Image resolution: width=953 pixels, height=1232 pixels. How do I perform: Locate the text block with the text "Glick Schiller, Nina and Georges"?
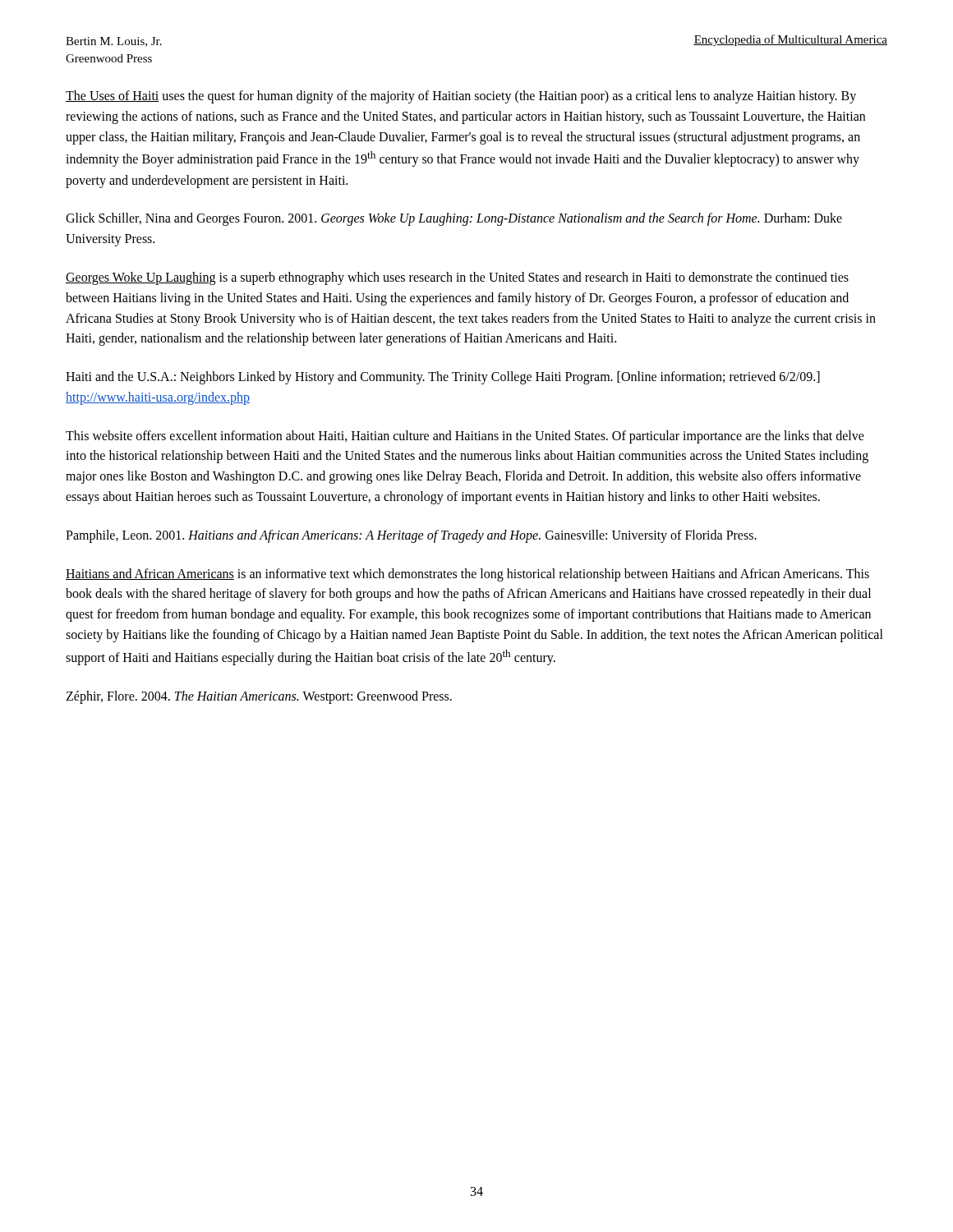pyautogui.click(x=454, y=228)
